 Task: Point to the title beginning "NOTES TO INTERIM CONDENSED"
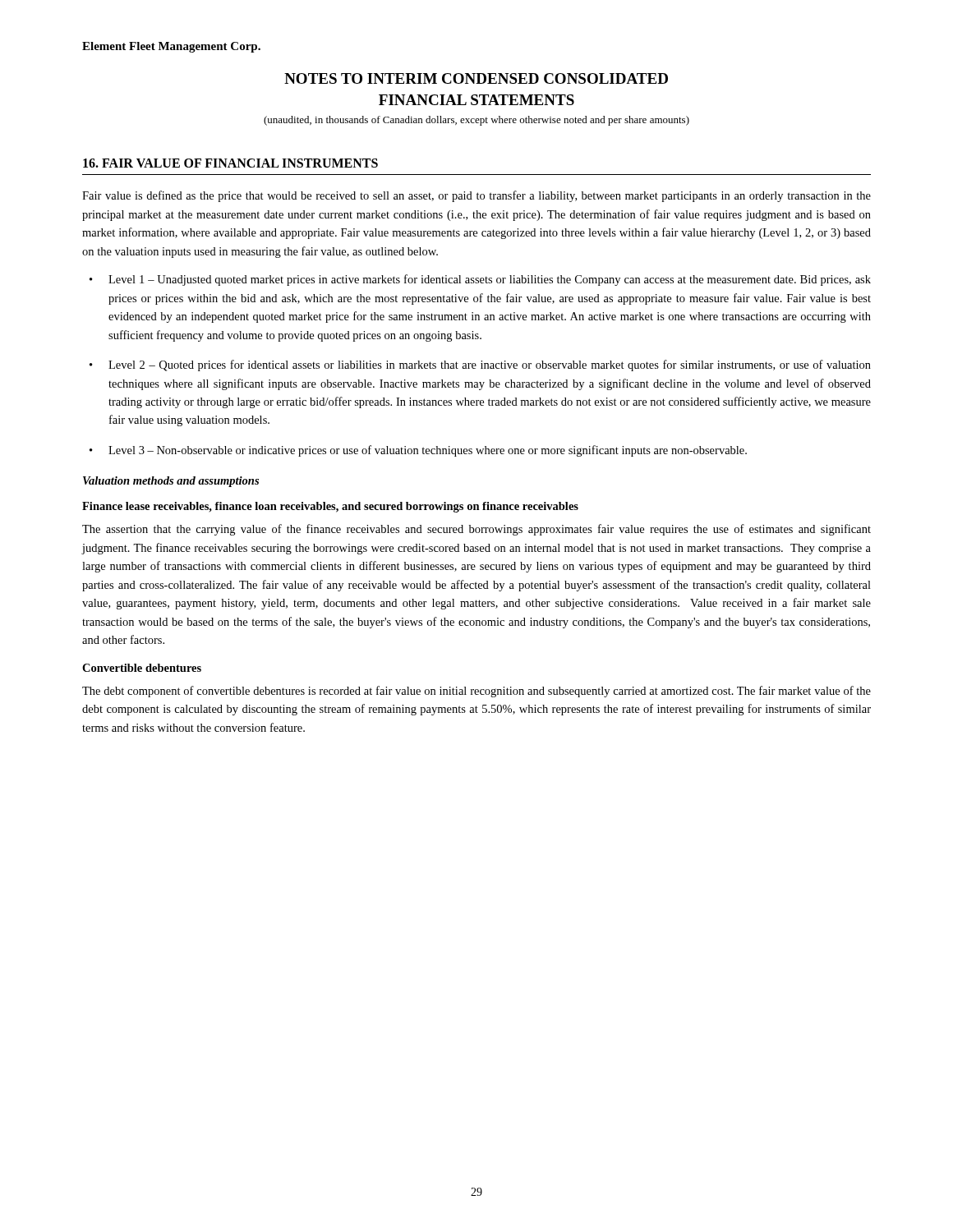476,89
